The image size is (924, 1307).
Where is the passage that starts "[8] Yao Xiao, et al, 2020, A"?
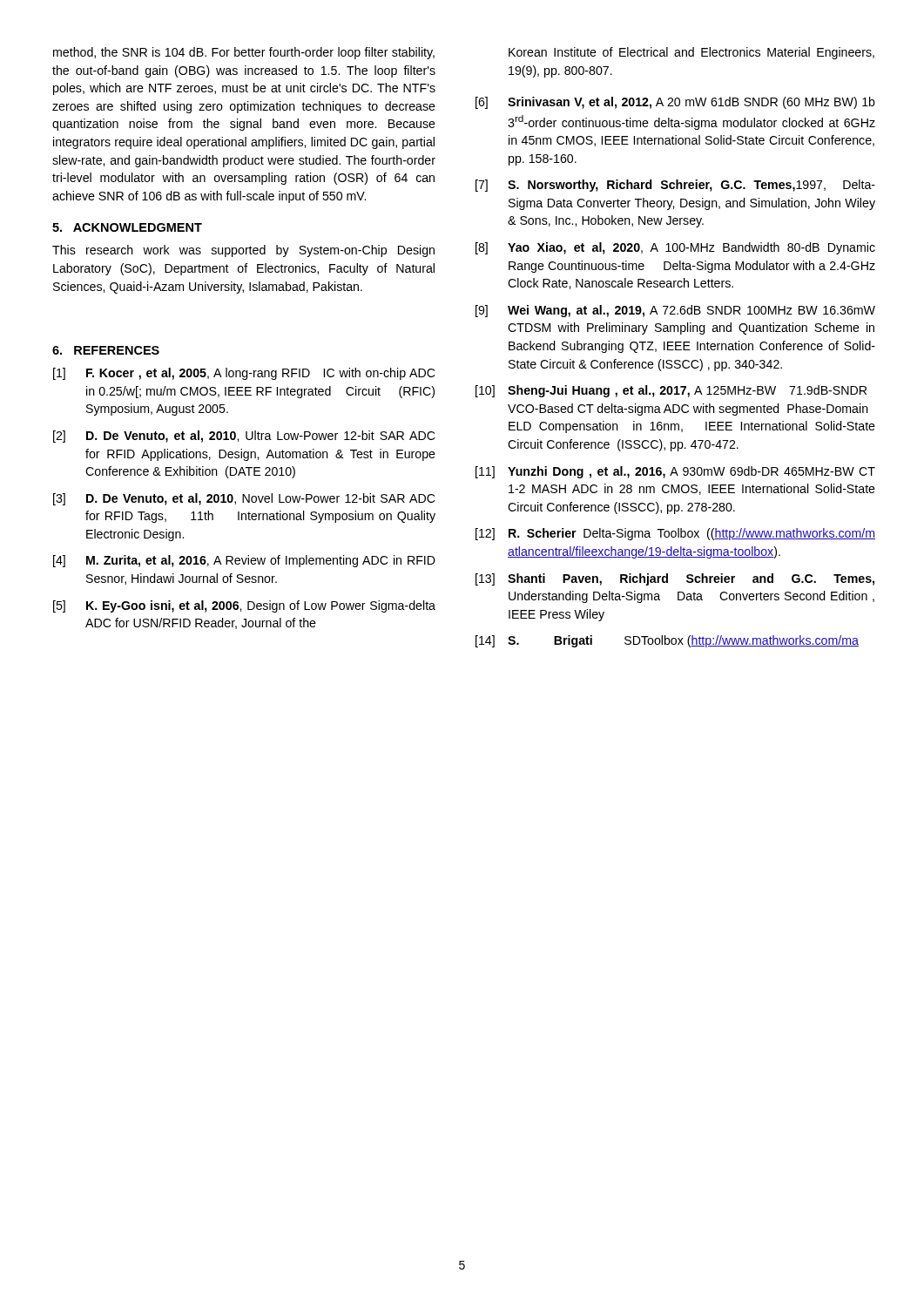(x=675, y=266)
